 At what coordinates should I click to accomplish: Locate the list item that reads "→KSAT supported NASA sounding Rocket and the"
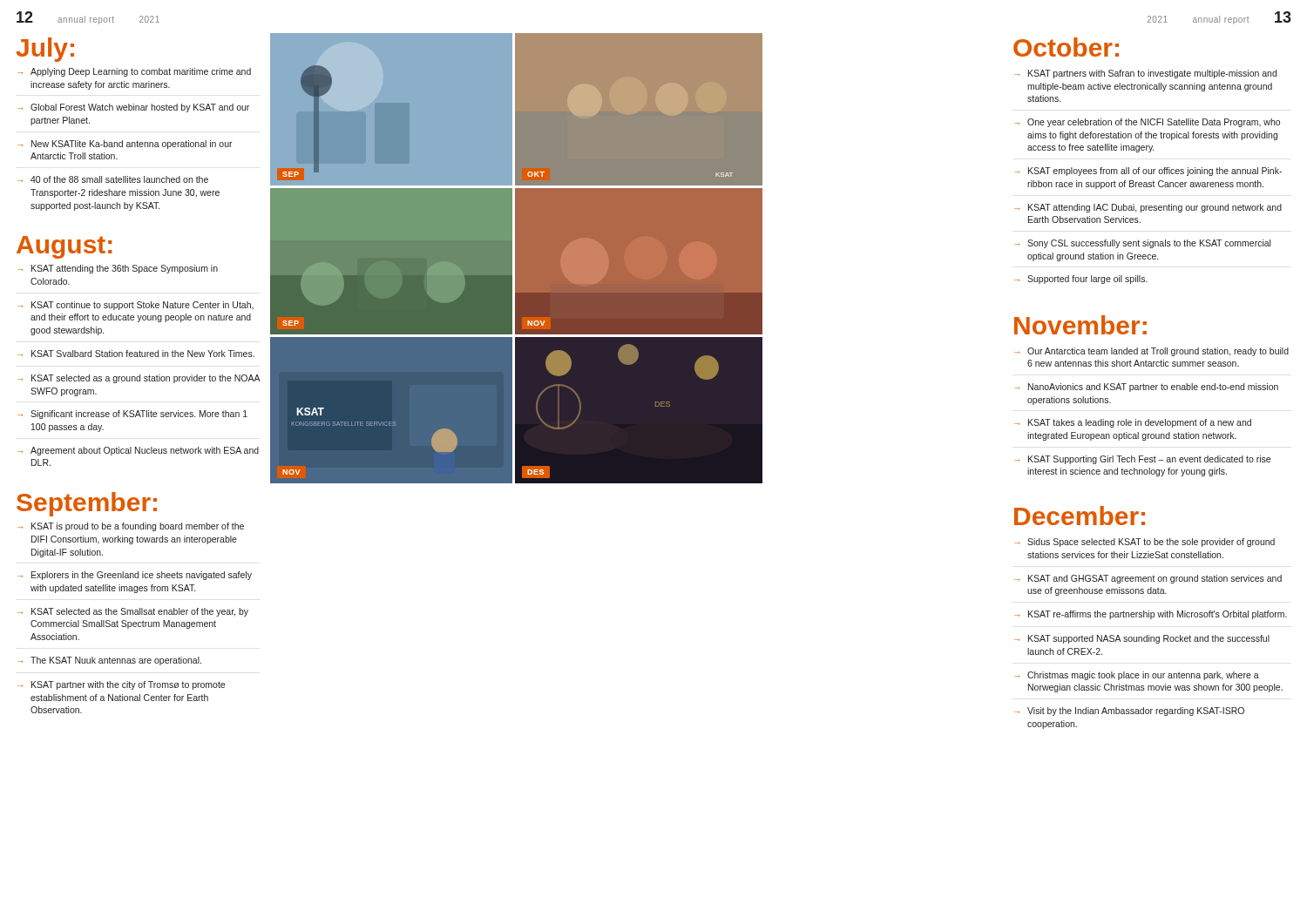(1152, 645)
